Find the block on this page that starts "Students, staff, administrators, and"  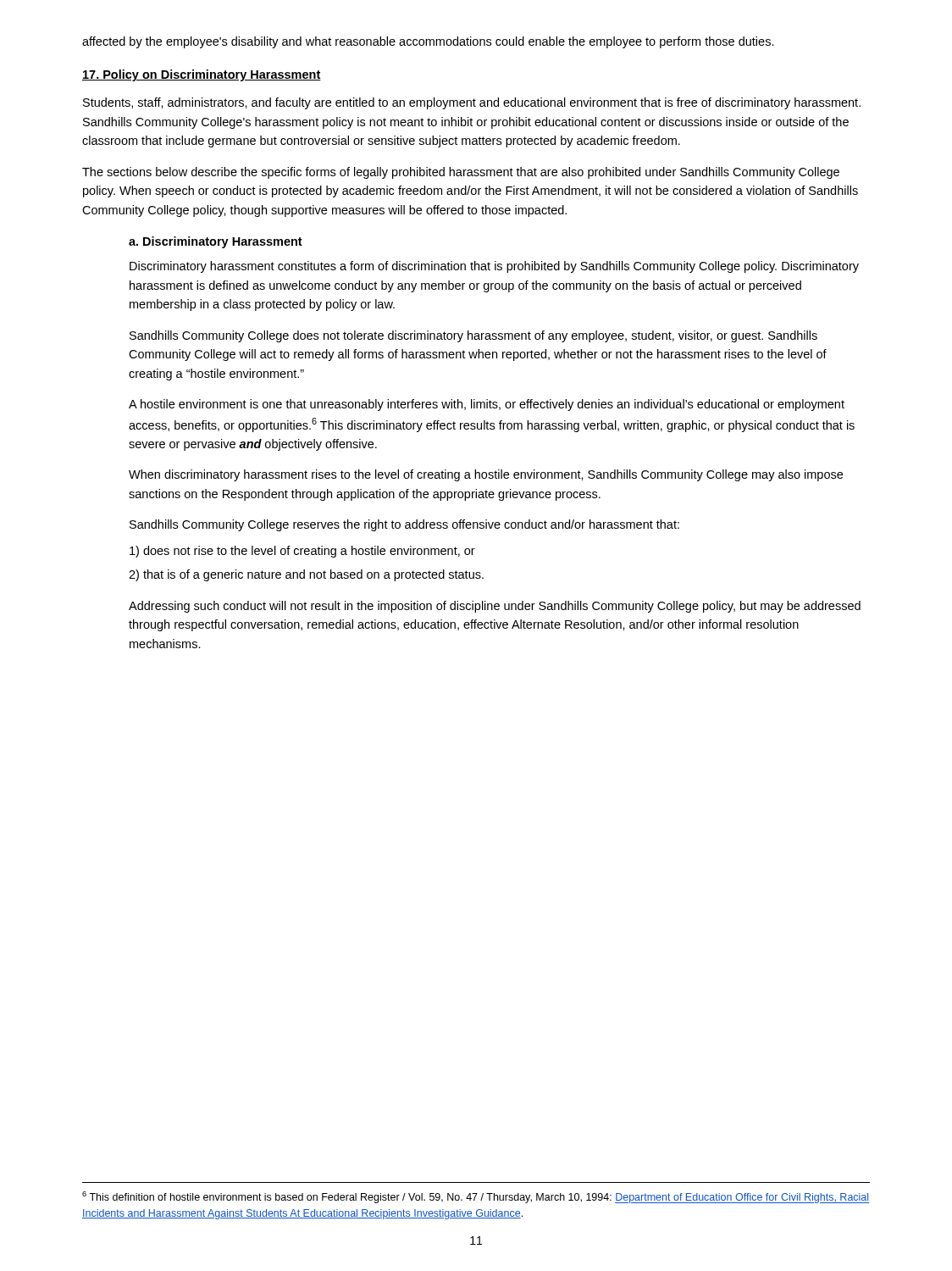pyautogui.click(x=472, y=122)
